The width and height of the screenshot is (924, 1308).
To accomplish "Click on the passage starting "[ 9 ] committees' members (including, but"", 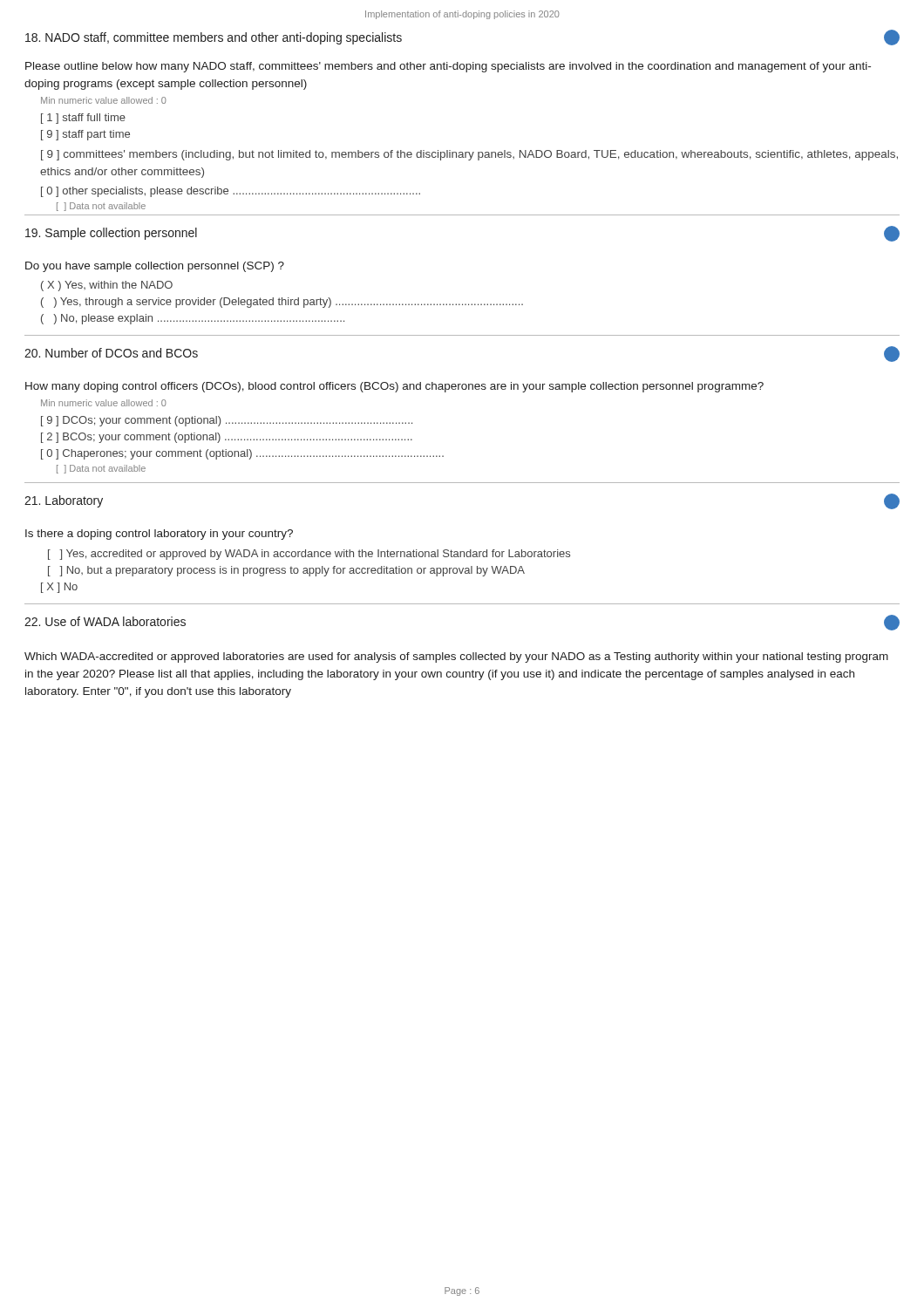I will coord(470,162).
